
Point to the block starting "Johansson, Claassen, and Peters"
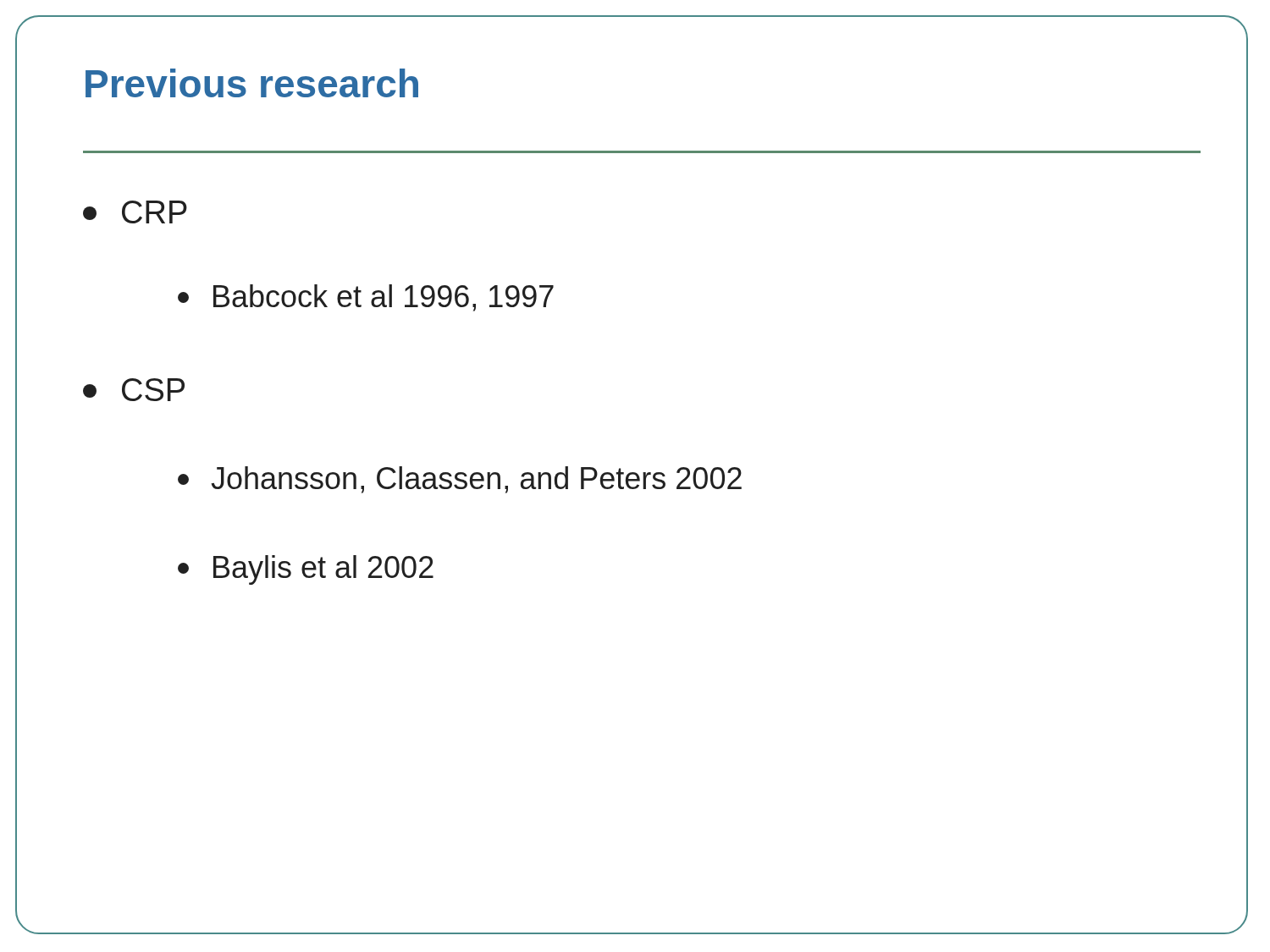460,479
